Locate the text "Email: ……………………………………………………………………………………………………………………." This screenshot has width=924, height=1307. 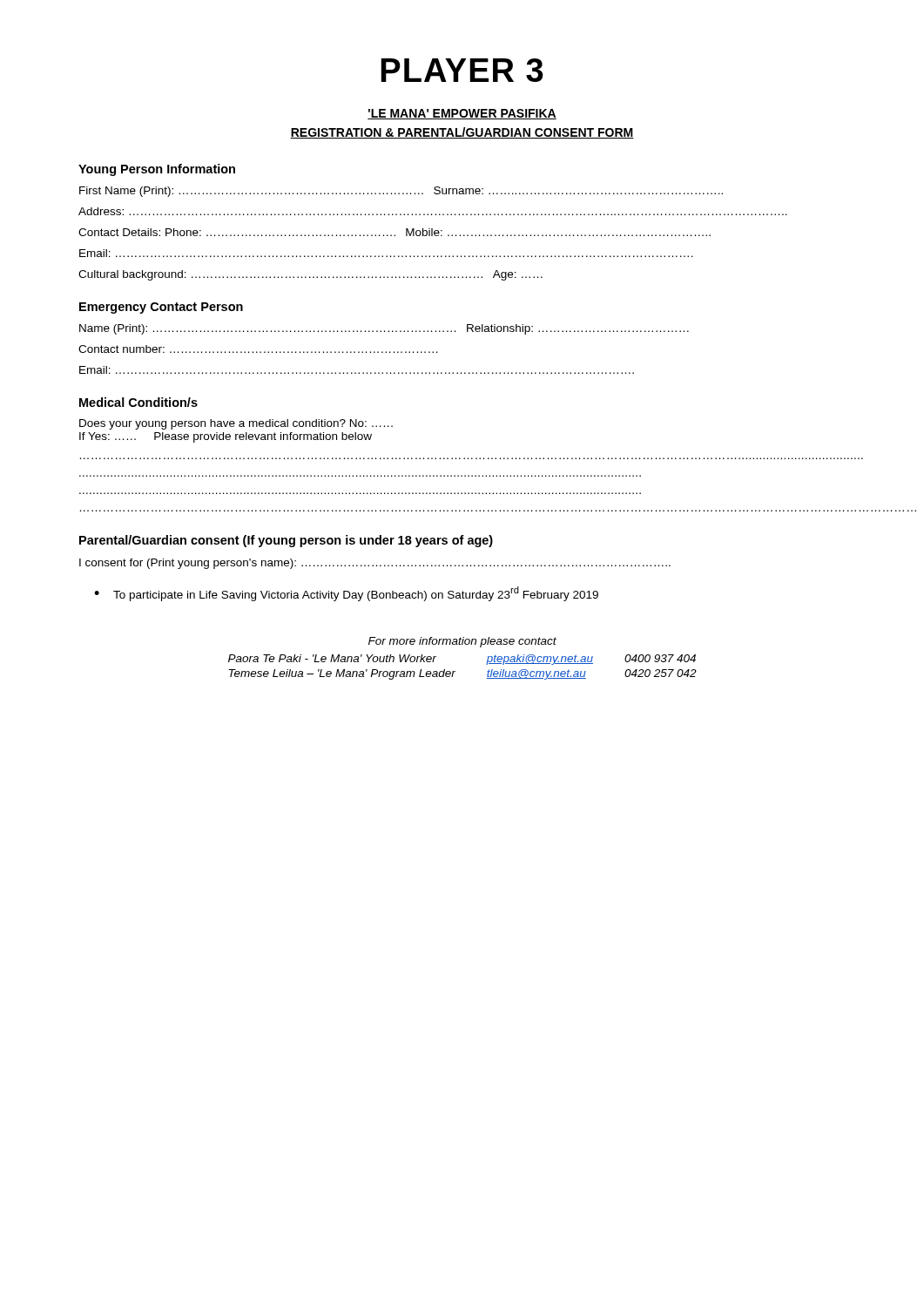[357, 370]
